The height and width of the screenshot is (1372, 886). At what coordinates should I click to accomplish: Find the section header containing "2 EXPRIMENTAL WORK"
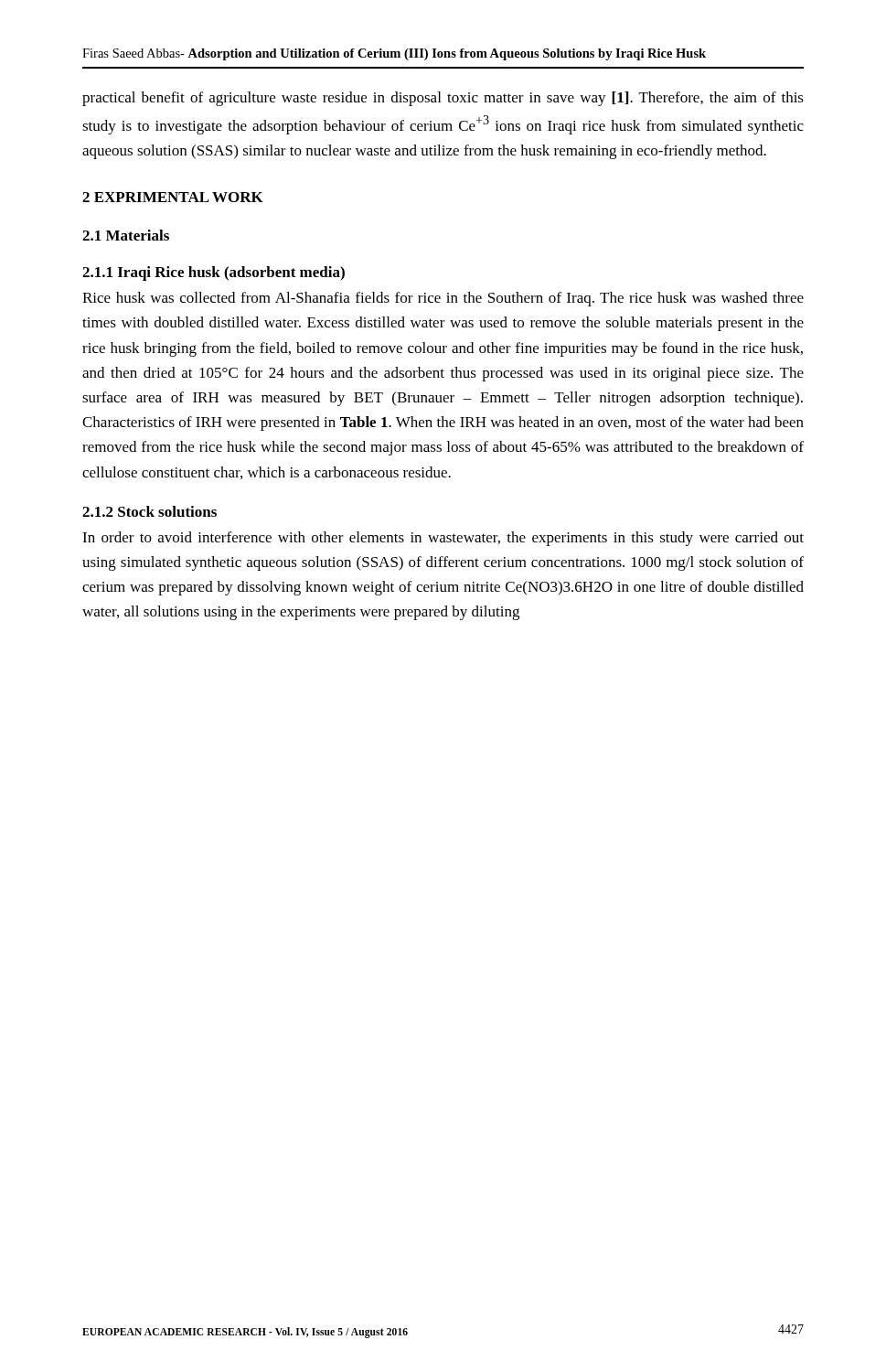point(173,197)
